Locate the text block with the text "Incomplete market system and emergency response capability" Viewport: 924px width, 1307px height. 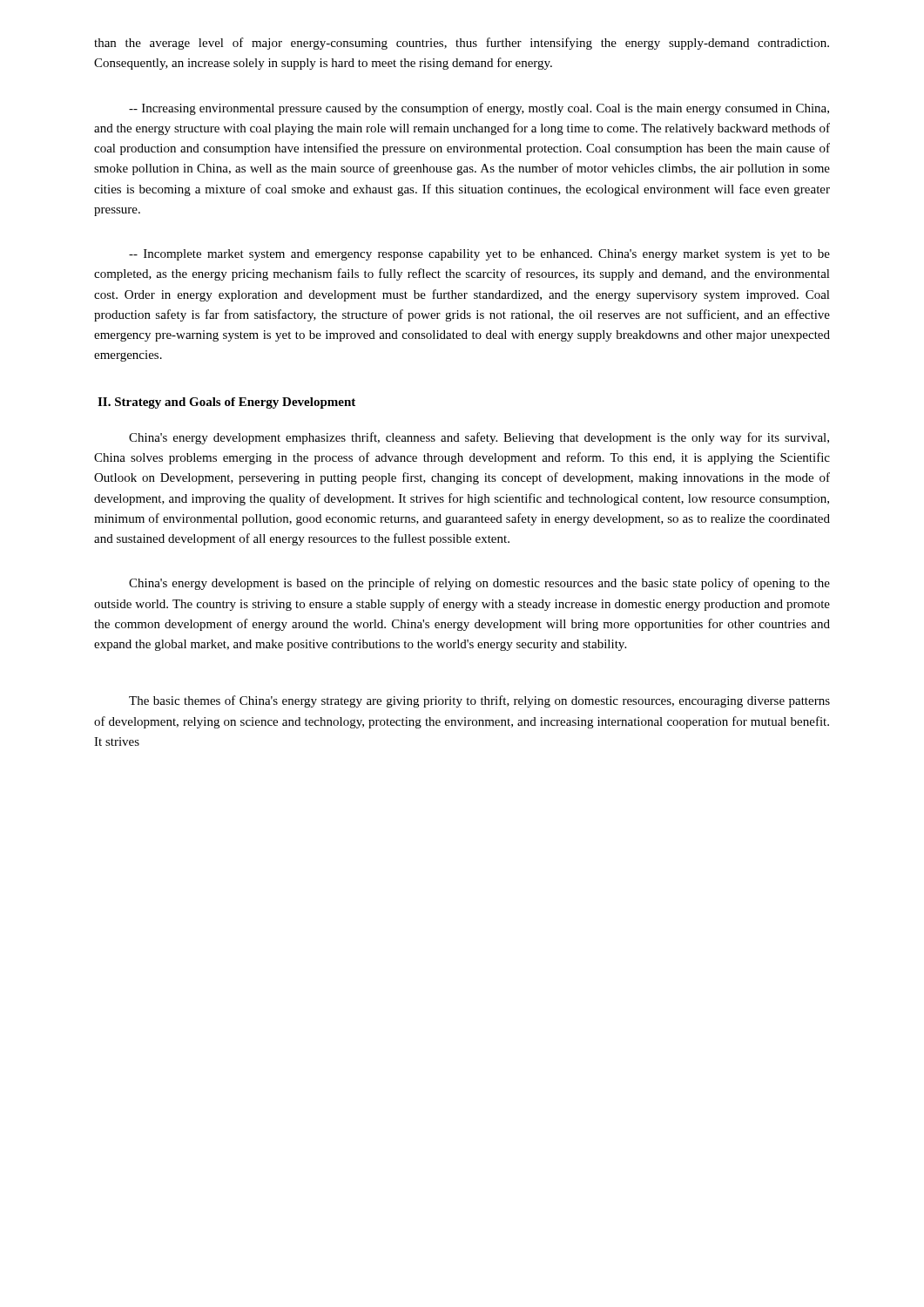click(462, 305)
